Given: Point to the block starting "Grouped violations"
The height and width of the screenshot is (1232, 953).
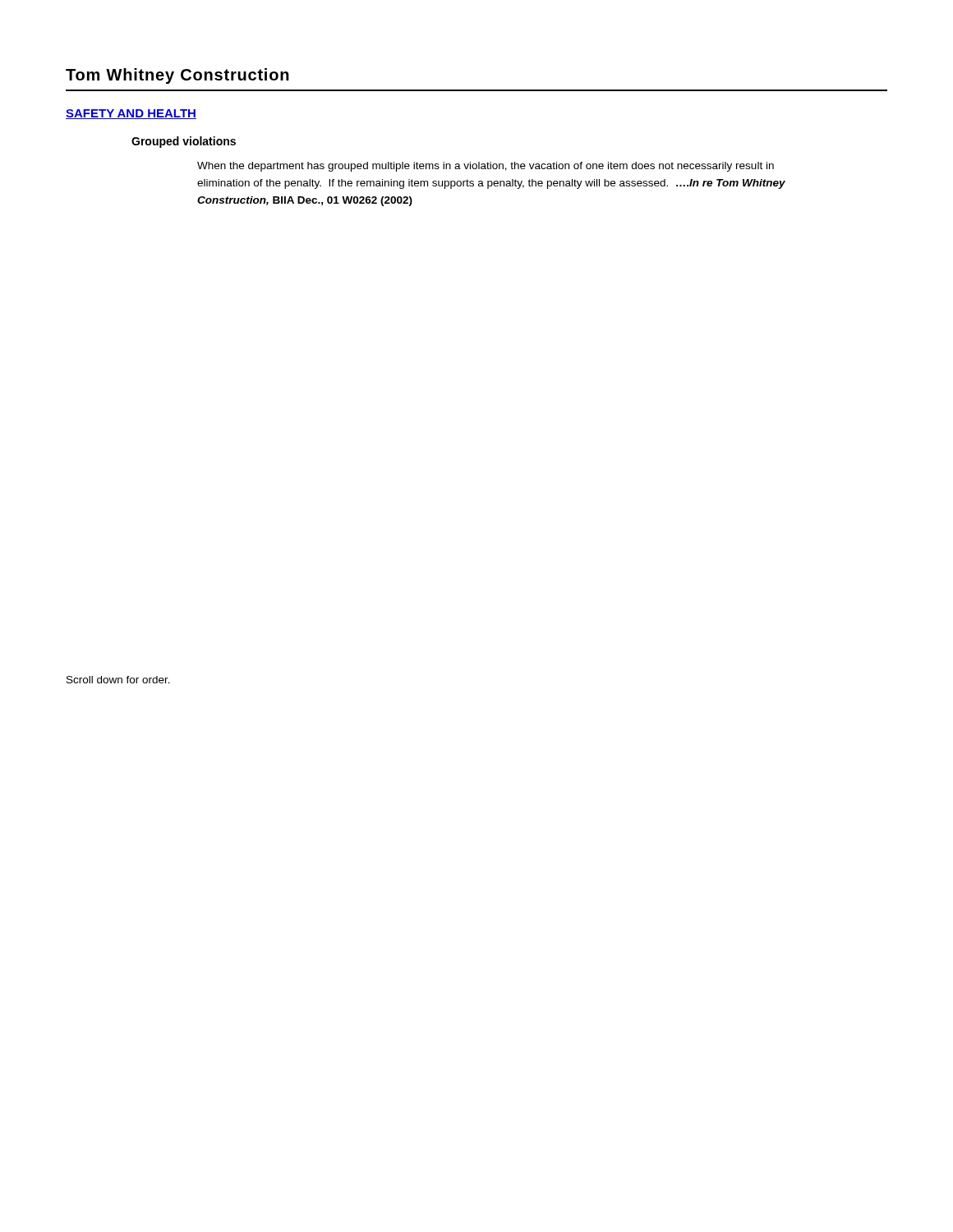Looking at the screenshot, I should tap(184, 141).
